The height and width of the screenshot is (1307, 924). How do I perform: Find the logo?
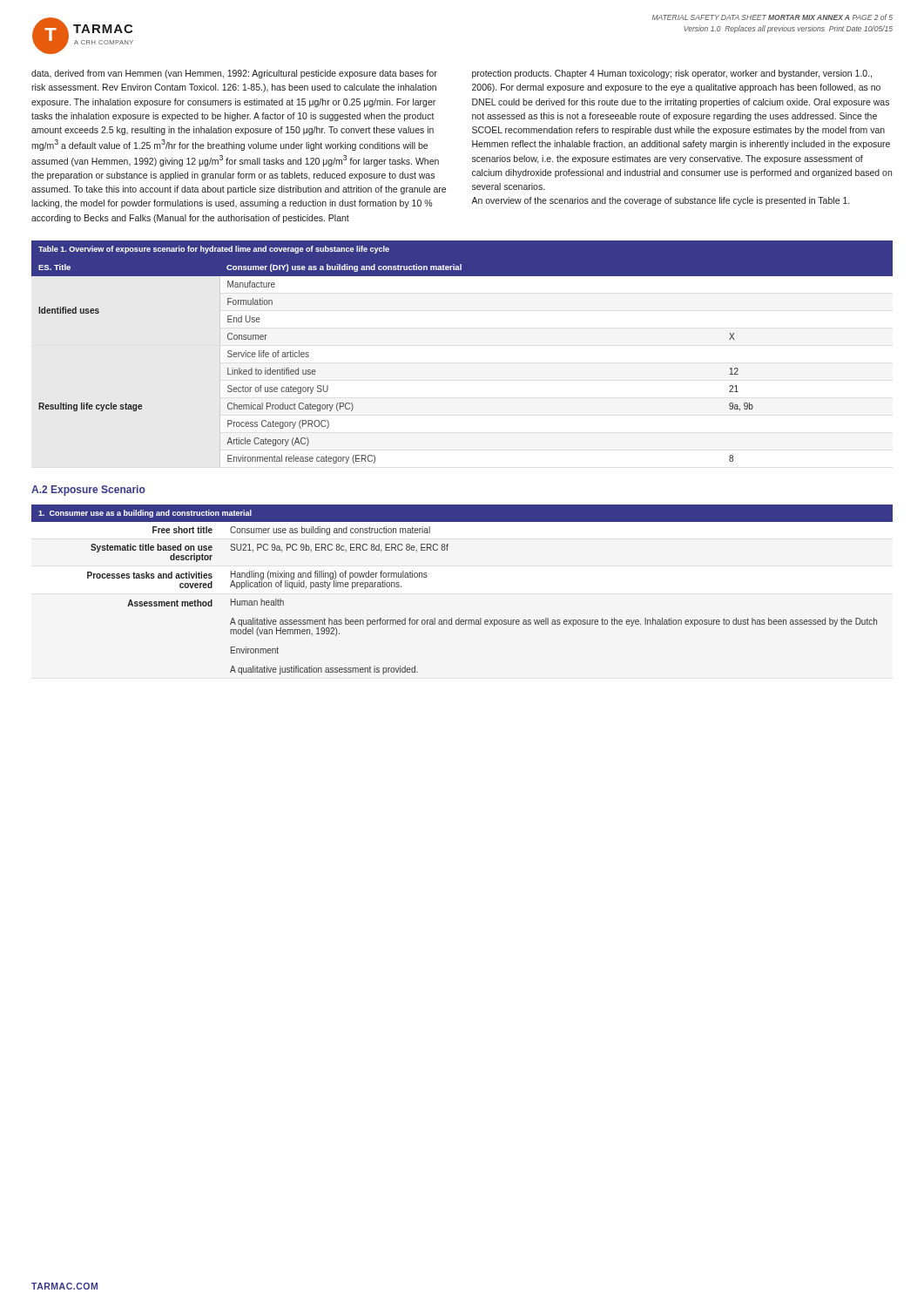[x=88, y=37]
